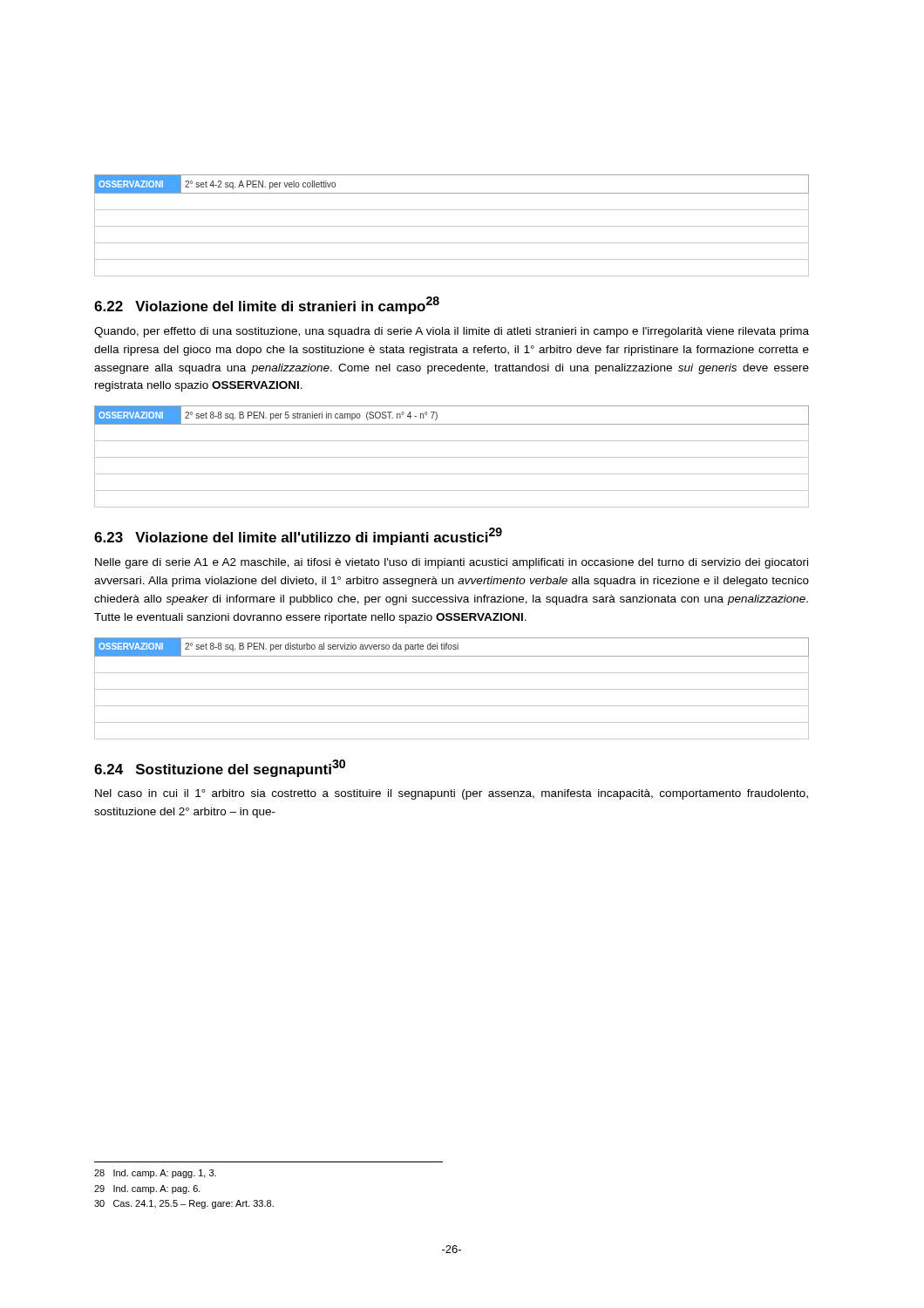
Task: Find the text block starting "6.23 Violazione del"
Action: [298, 536]
